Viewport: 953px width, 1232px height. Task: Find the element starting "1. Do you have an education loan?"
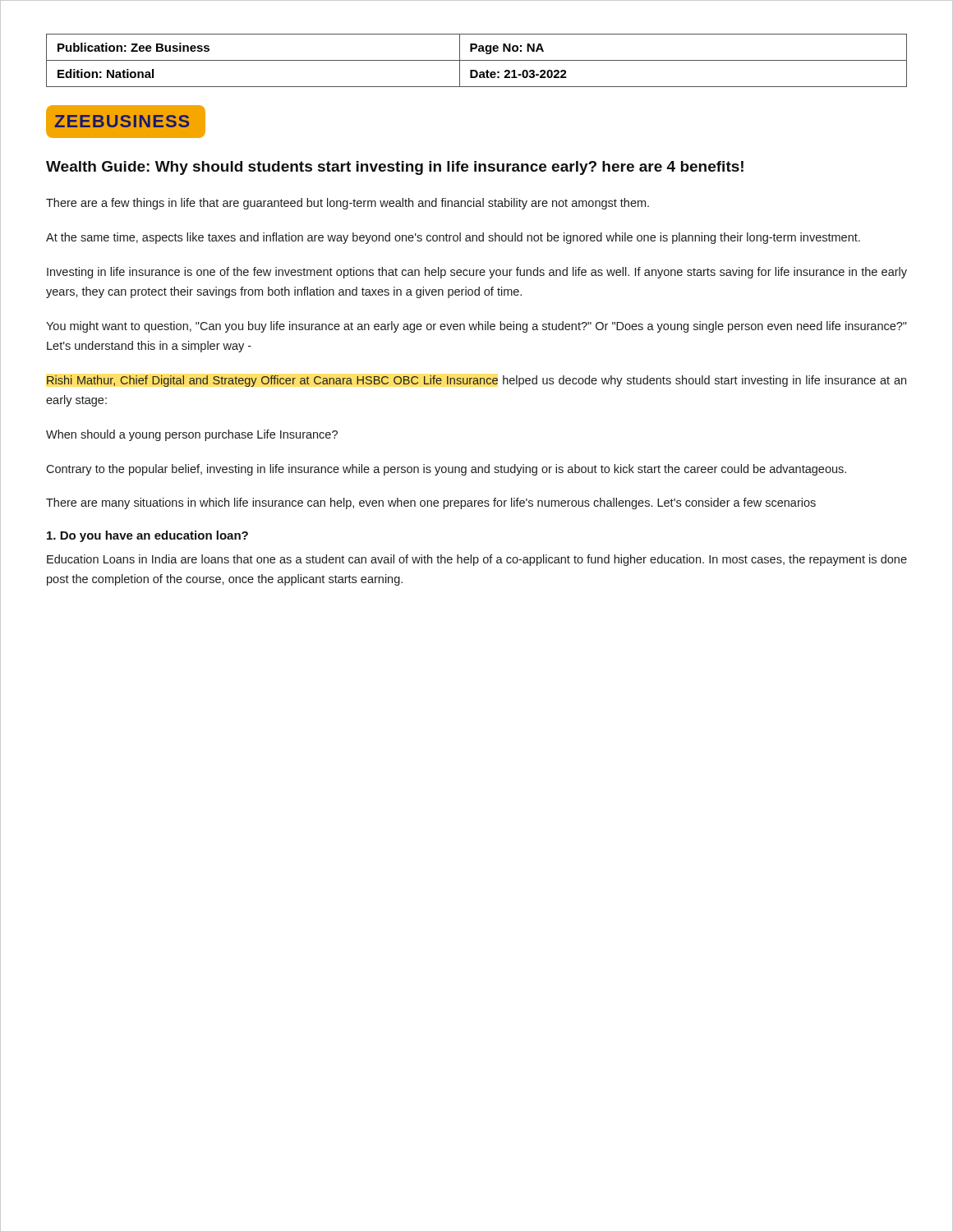(x=147, y=535)
